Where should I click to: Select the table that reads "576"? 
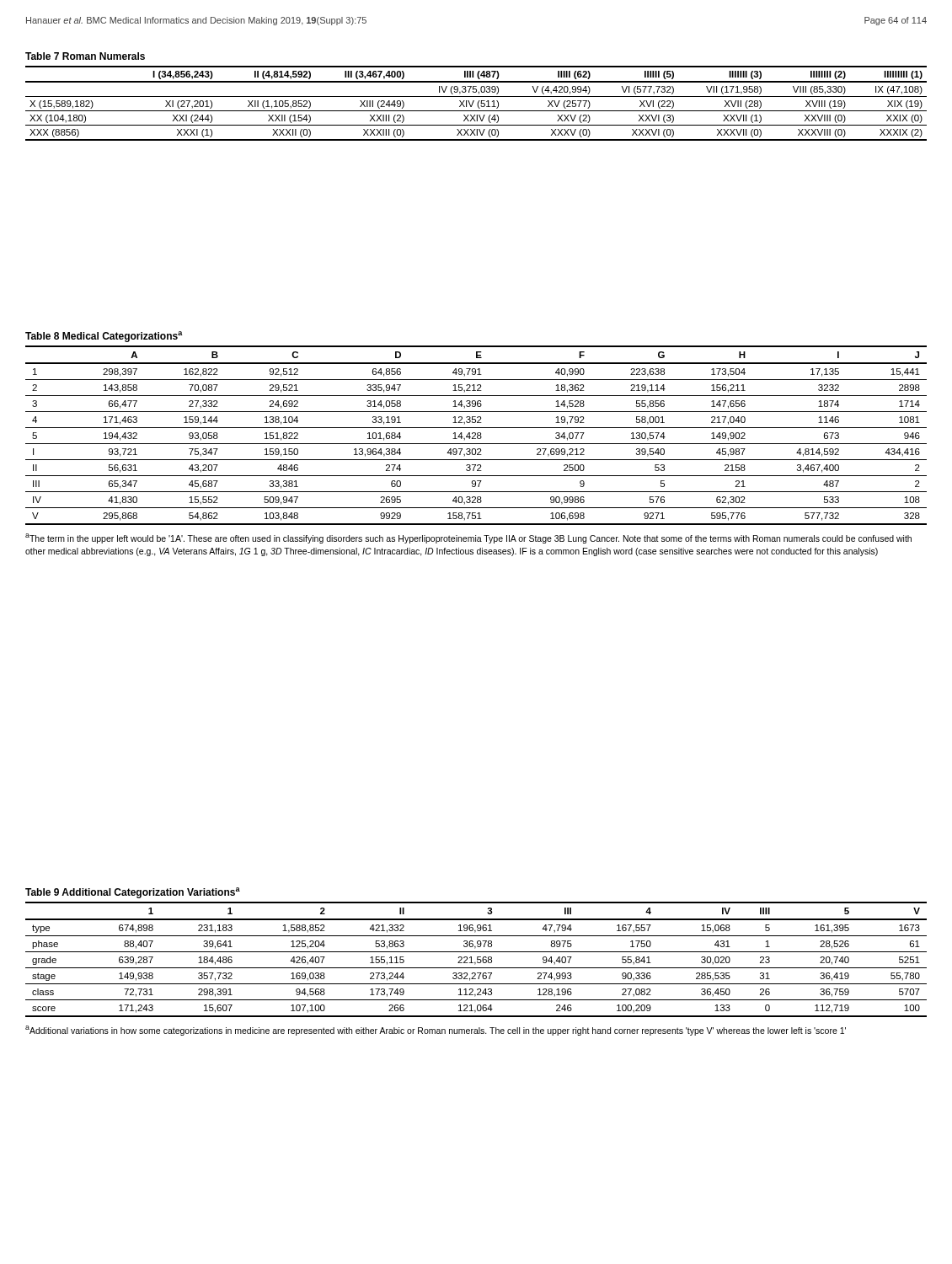pyautogui.click(x=476, y=444)
